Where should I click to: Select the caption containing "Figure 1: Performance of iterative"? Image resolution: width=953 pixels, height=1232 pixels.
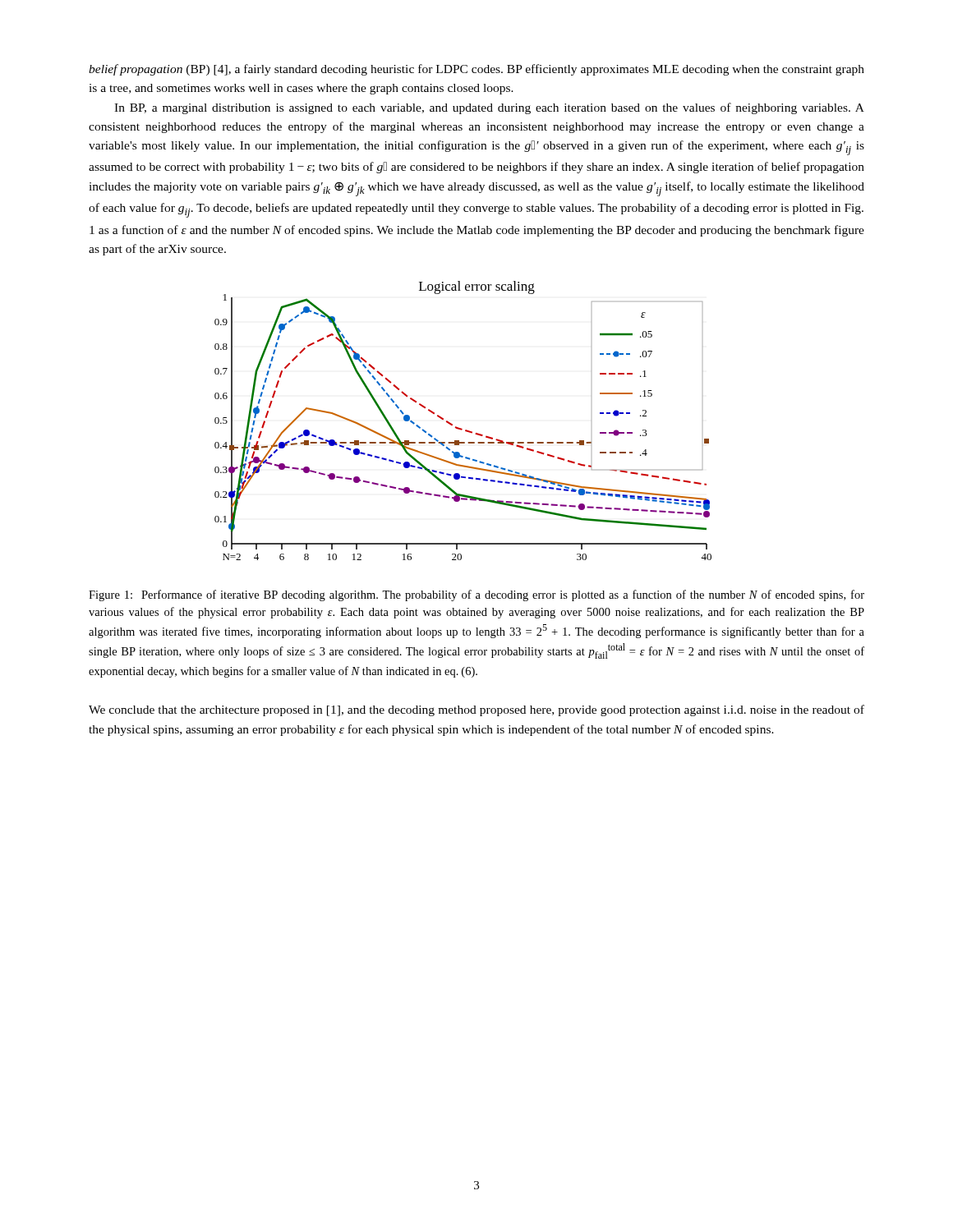pyautogui.click(x=476, y=633)
